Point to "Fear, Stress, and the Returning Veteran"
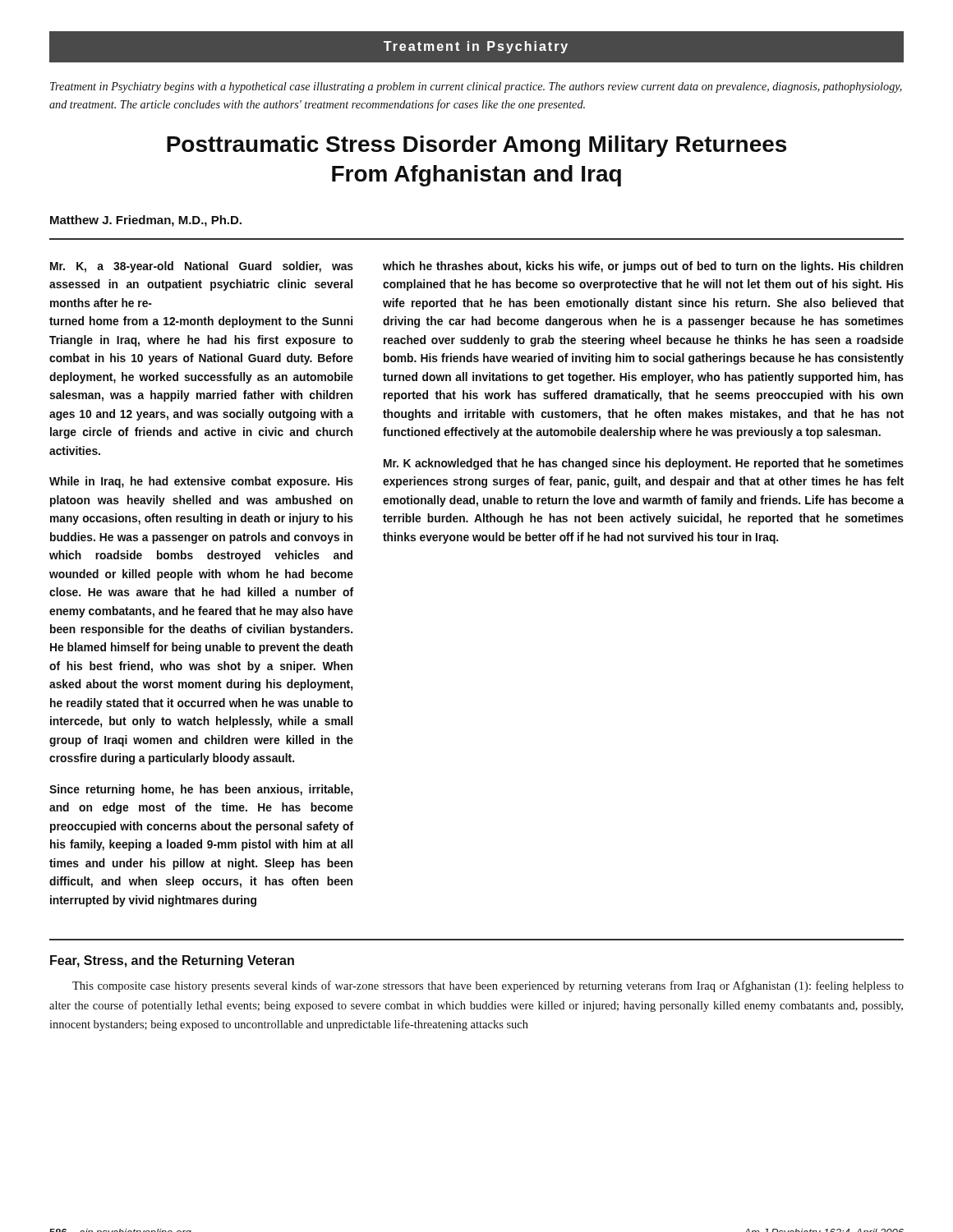This screenshot has height=1232, width=953. [172, 961]
